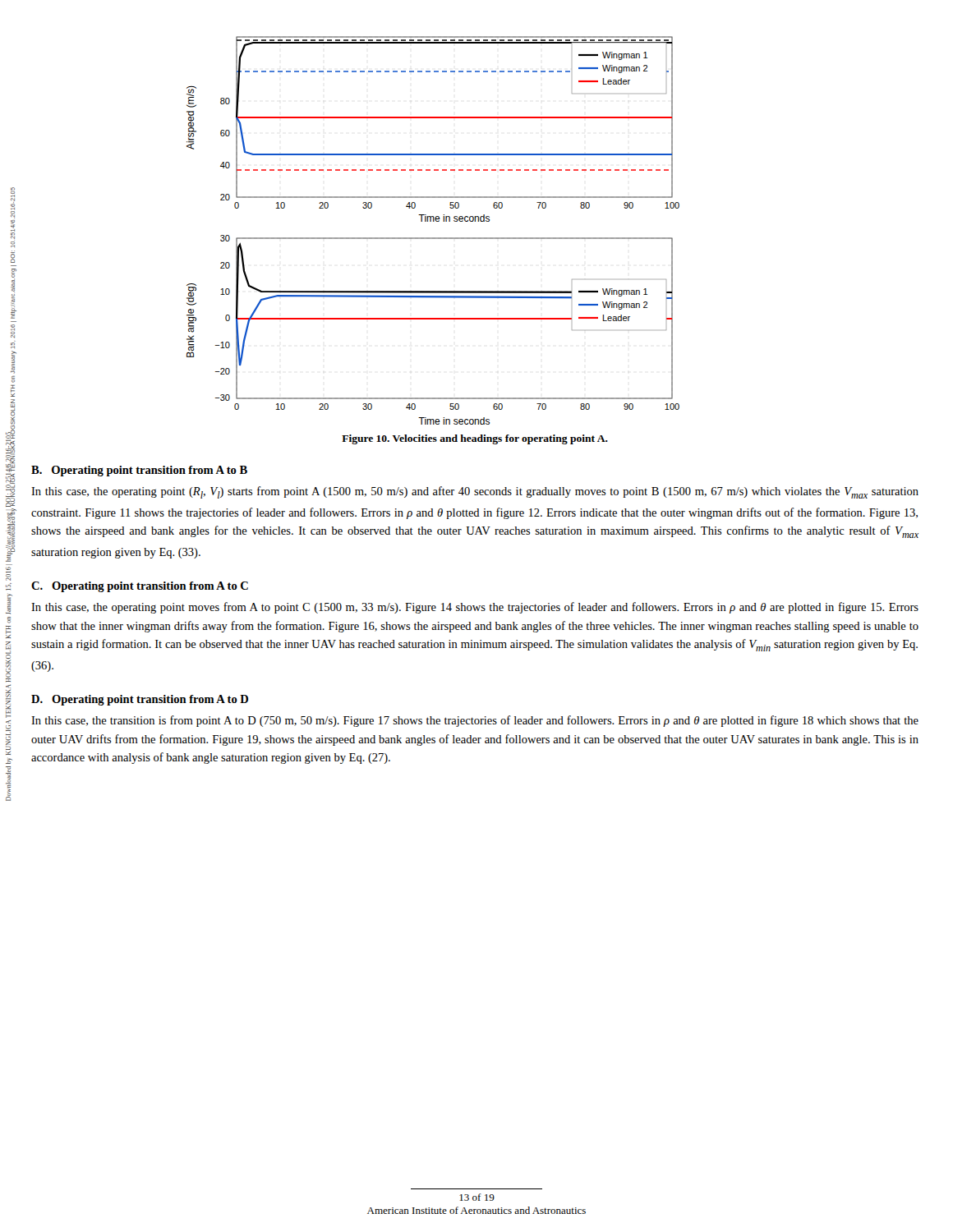The height and width of the screenshot is (1232, 953).
Task: Where is the caption that starts "Figure 10. Velocities and headings for operating point"?
Action: (x=475, y=438)
